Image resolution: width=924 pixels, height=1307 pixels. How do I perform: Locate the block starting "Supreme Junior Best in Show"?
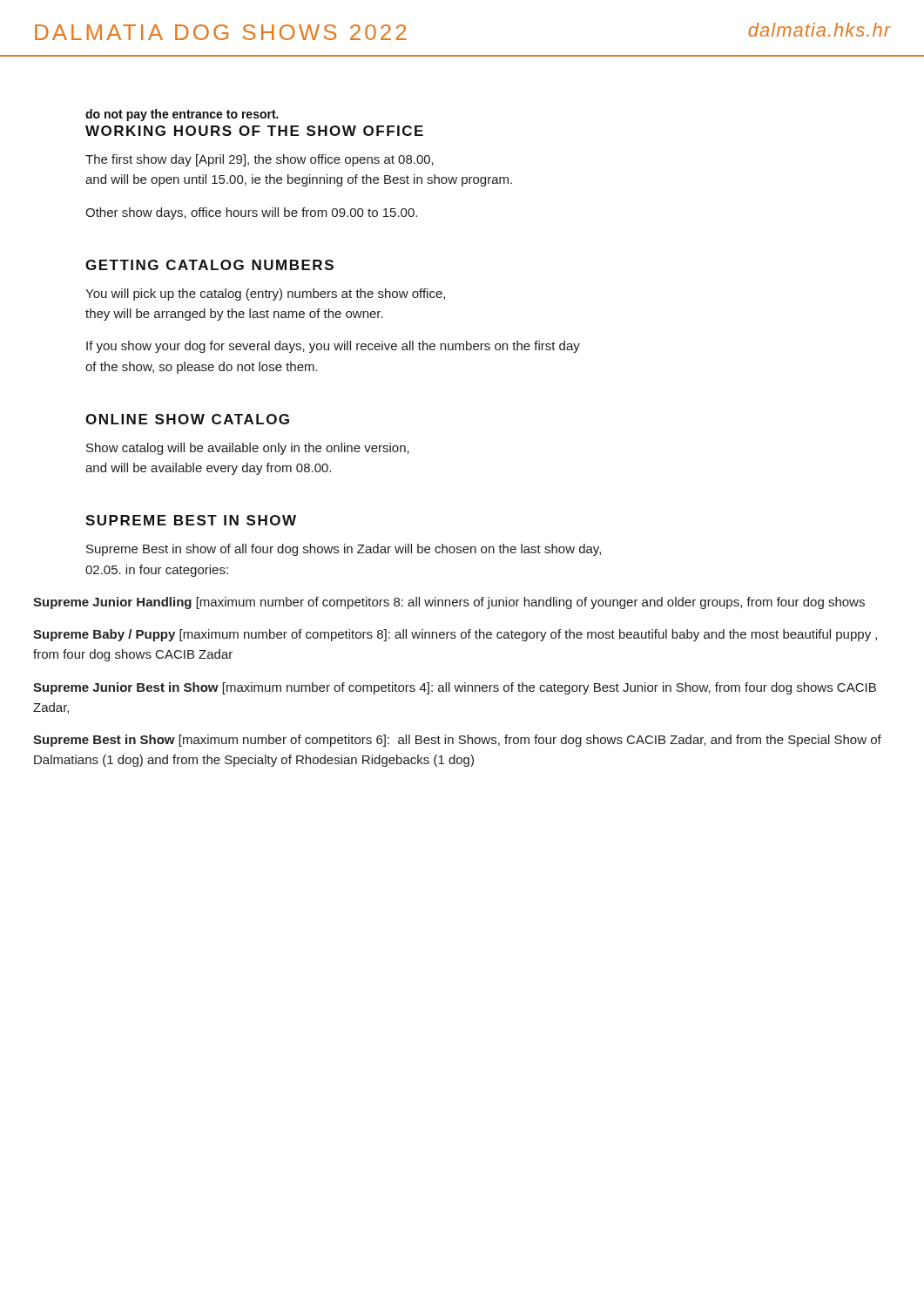pyautogui.click(x=455, y=697)
